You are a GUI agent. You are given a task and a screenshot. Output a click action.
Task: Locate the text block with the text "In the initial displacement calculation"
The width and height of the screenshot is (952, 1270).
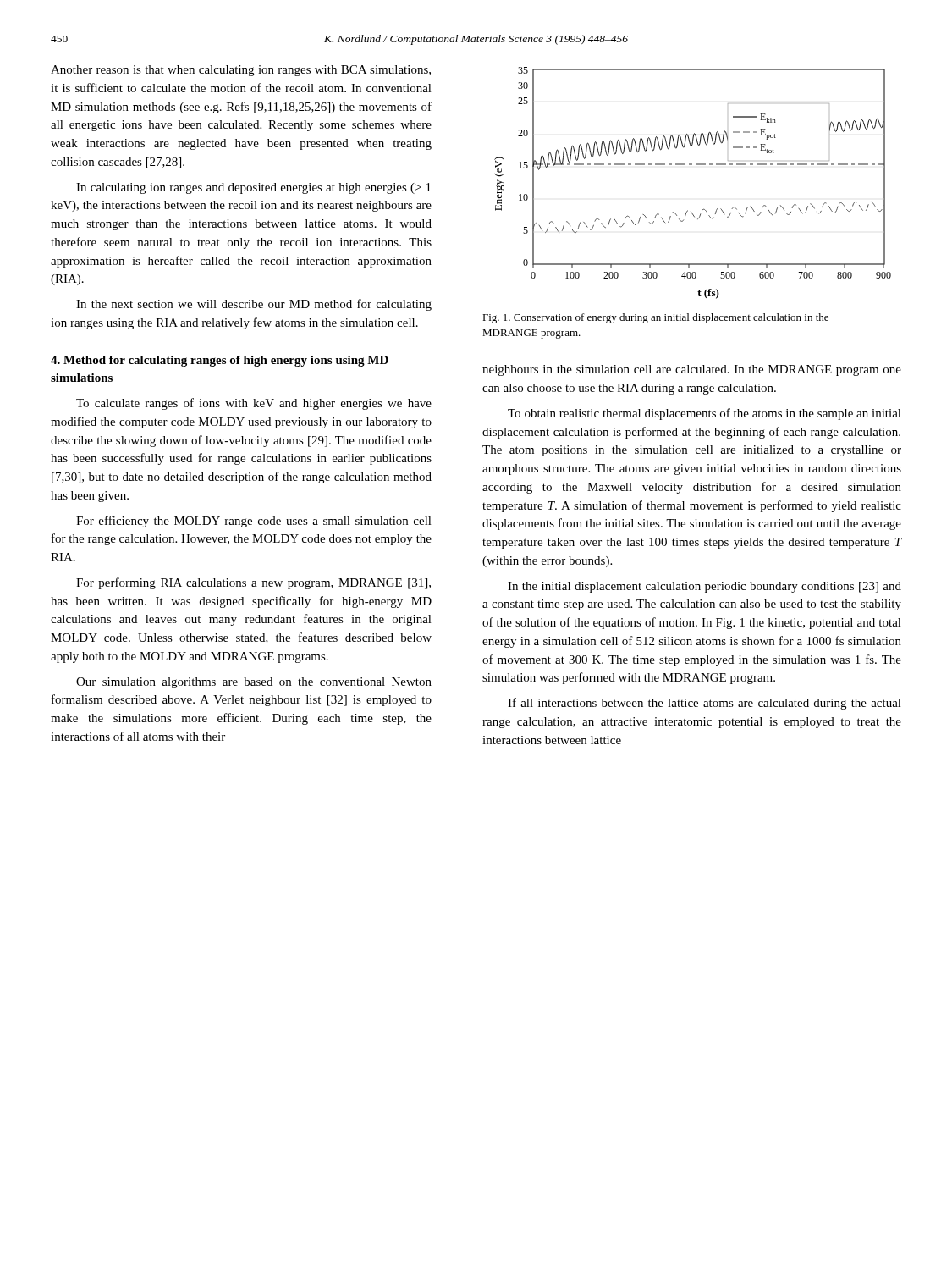[x=692, y=632]
